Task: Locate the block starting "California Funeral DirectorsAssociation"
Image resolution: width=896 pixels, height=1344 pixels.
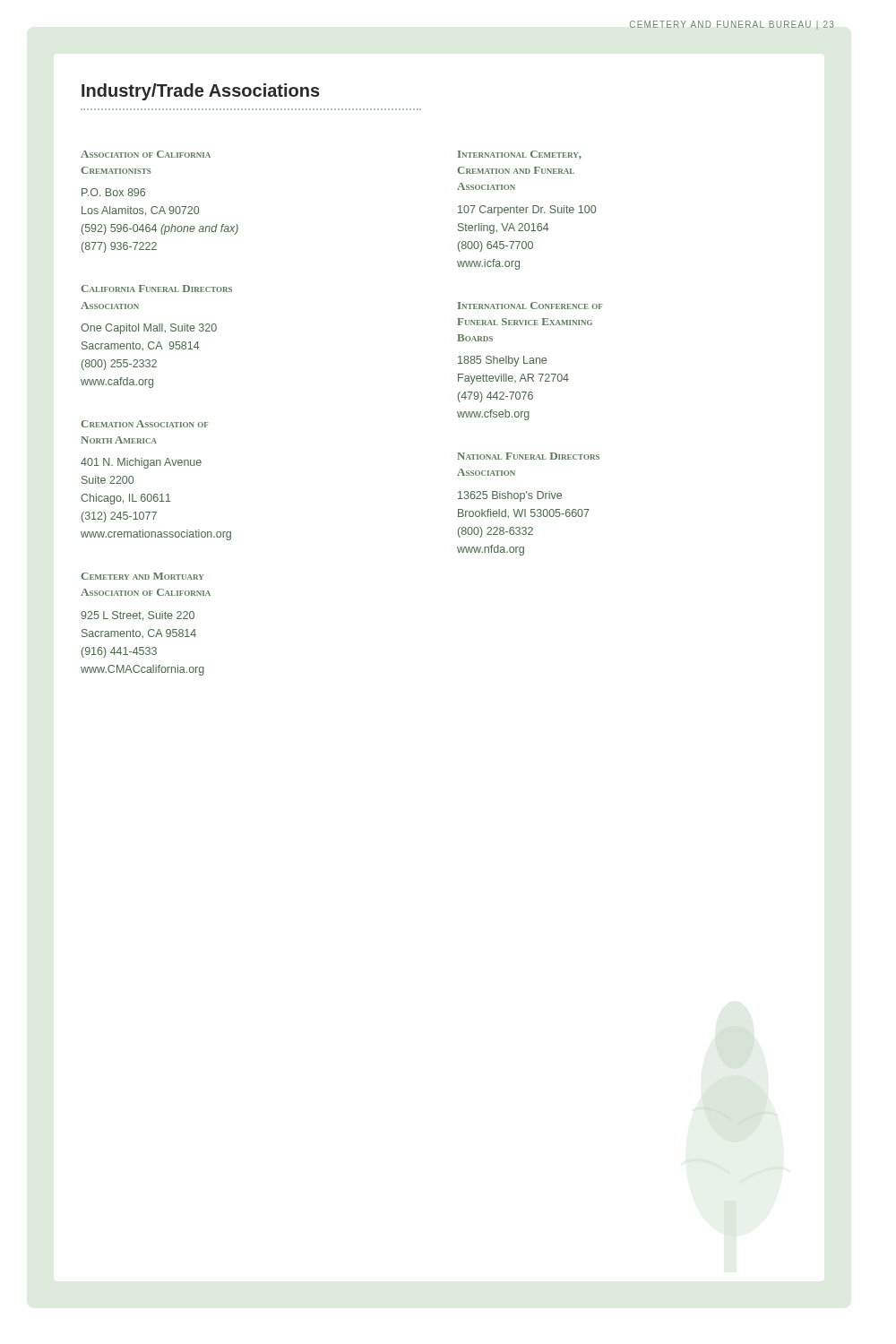Action: [156, 289]
